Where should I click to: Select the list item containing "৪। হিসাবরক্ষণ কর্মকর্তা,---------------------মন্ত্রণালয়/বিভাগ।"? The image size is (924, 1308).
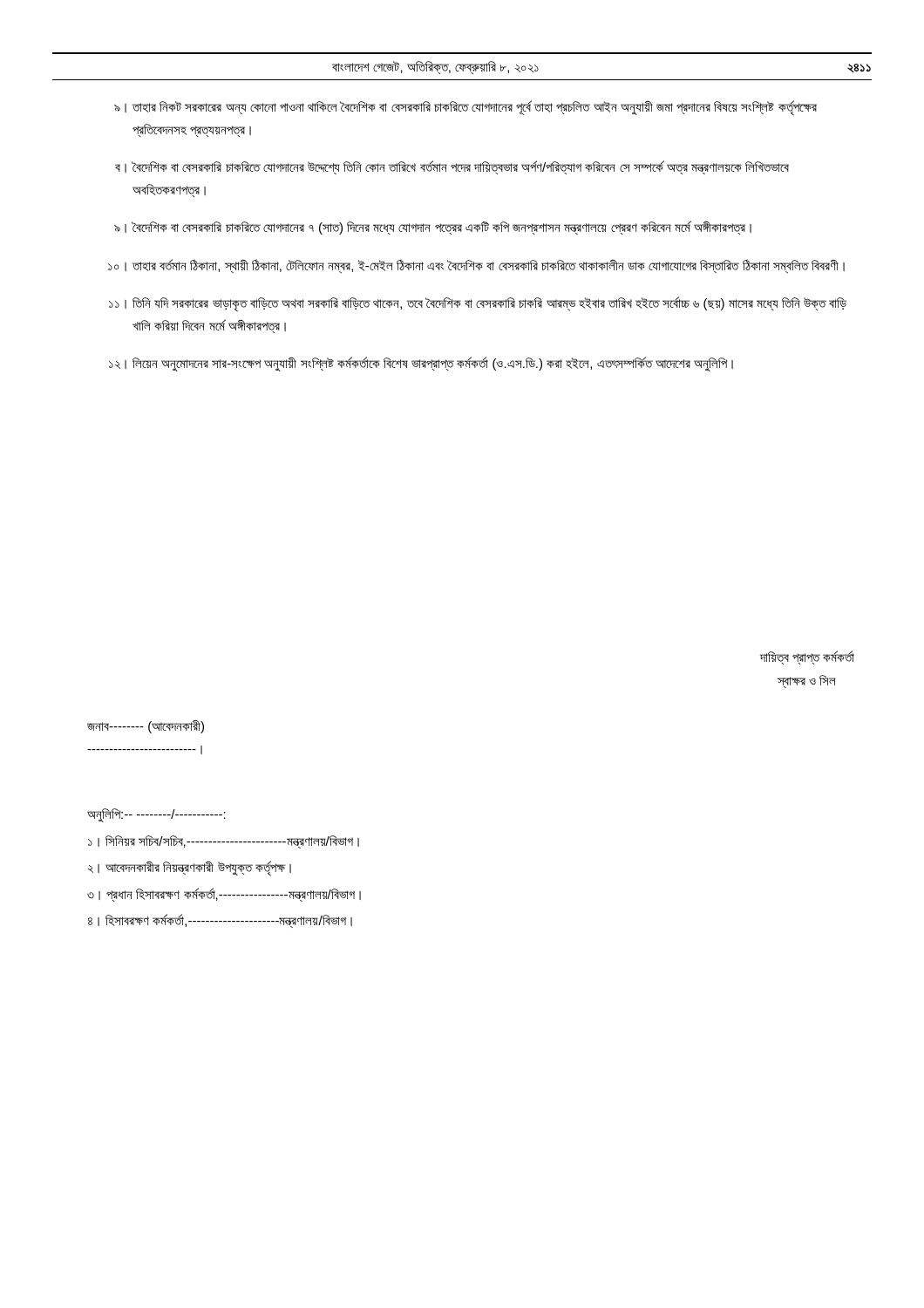click(x=221, y=920)
